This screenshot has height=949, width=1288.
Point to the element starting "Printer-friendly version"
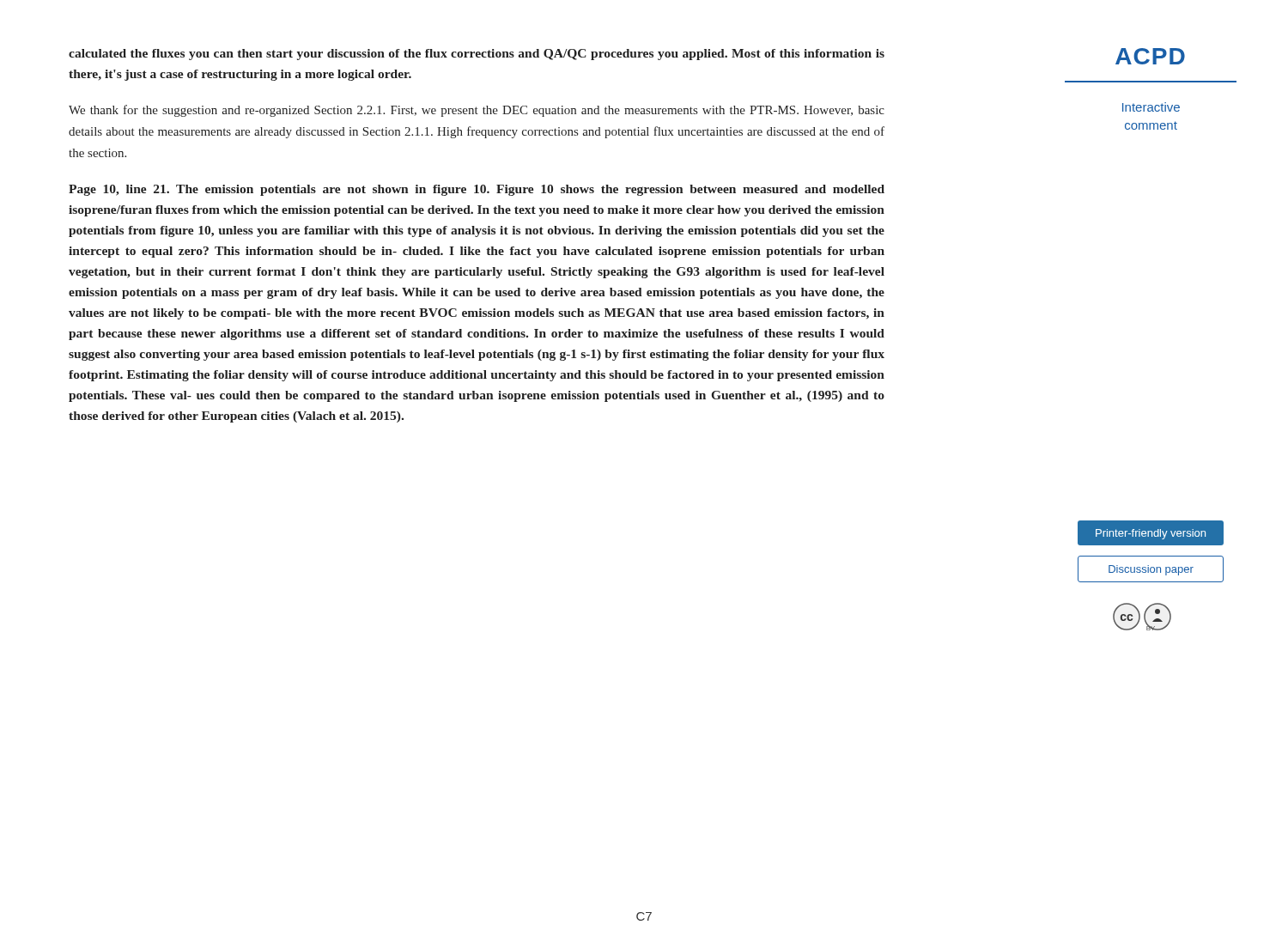(x=1151, y=533)
